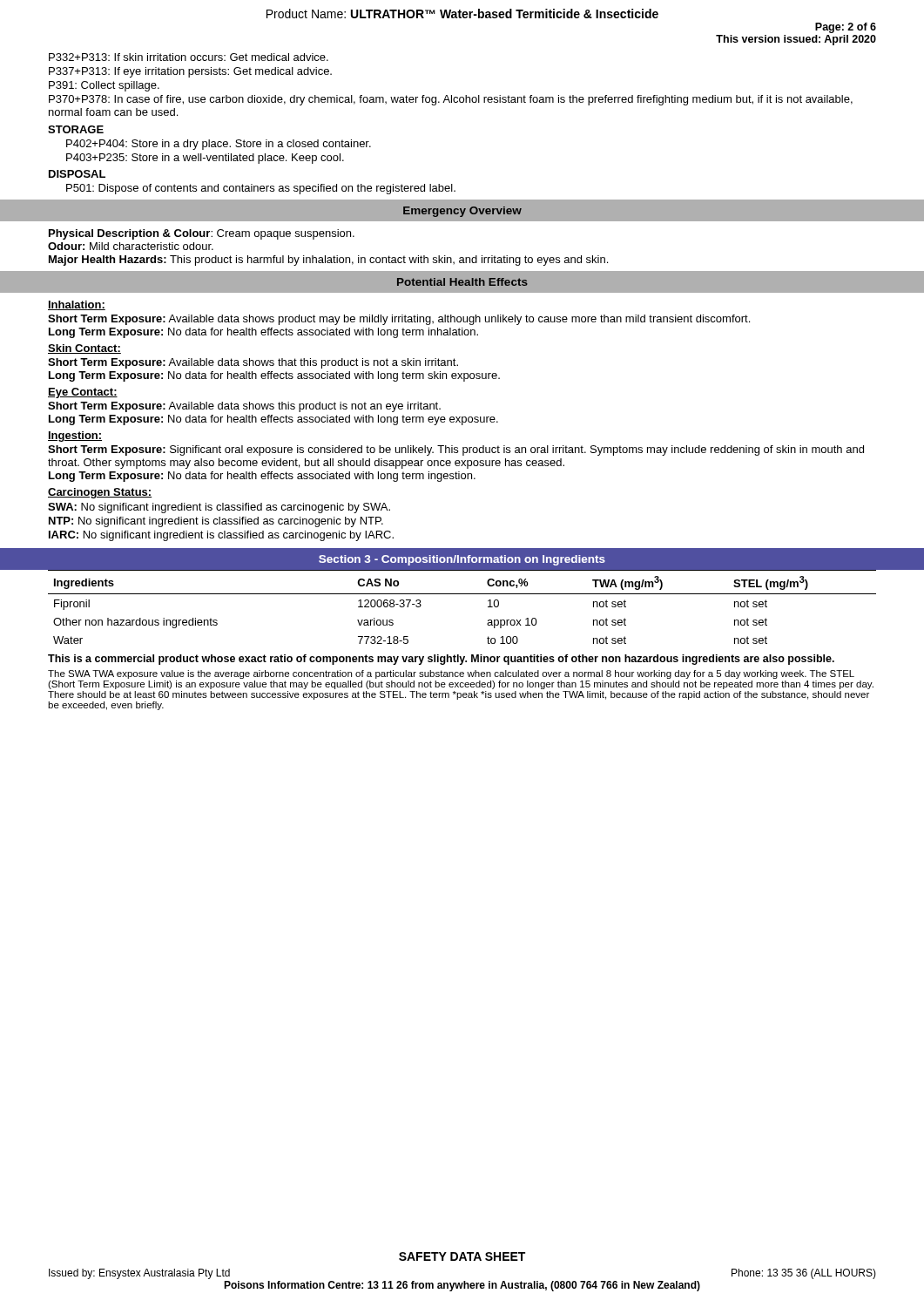Where is the passage that starts "Physical Description & Colour: Cream opaque suspension."?
This screenshot has width=924, height=1307.
pos(328,246)
